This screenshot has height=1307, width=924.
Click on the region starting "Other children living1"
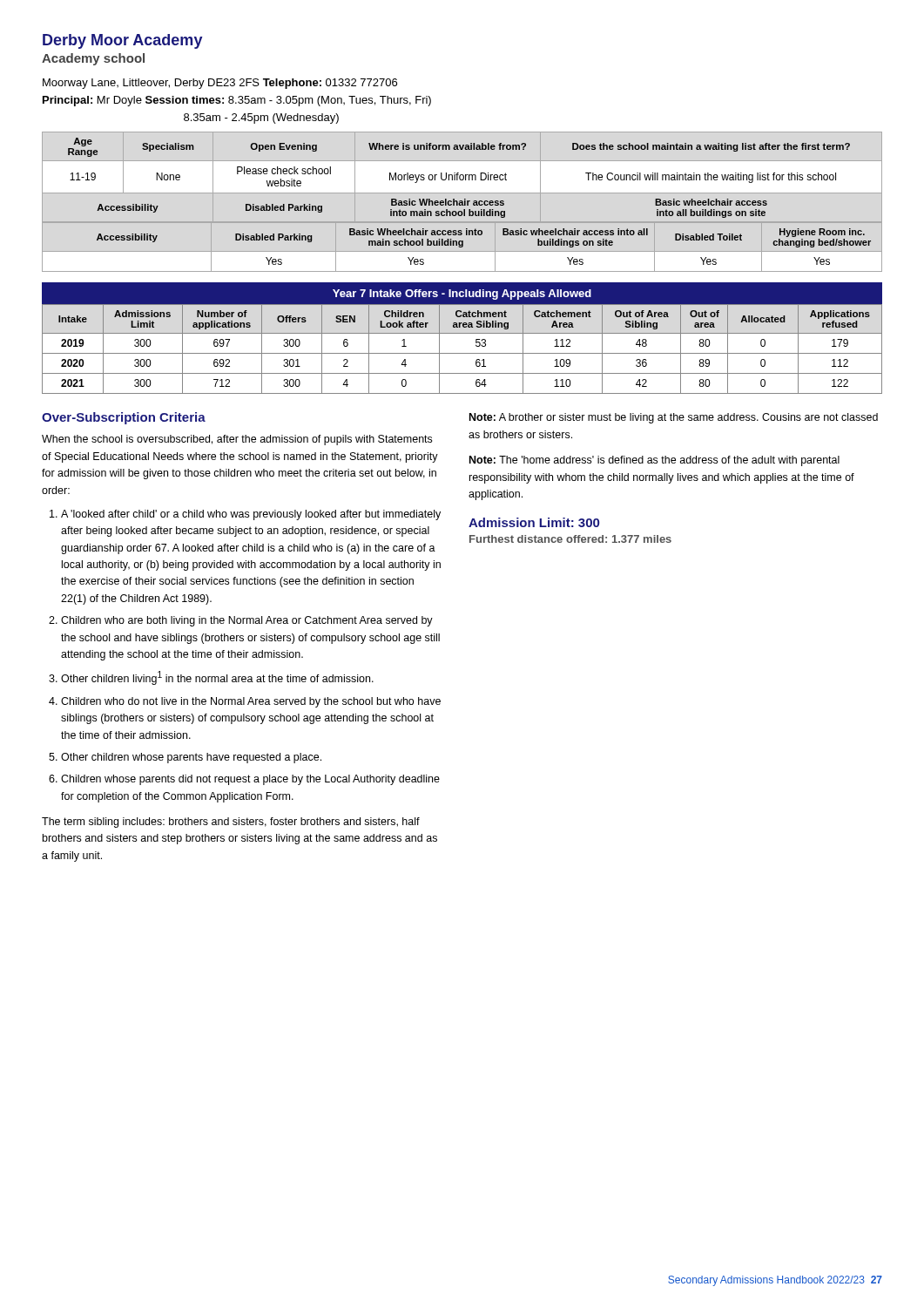click(x=218, y=678)
